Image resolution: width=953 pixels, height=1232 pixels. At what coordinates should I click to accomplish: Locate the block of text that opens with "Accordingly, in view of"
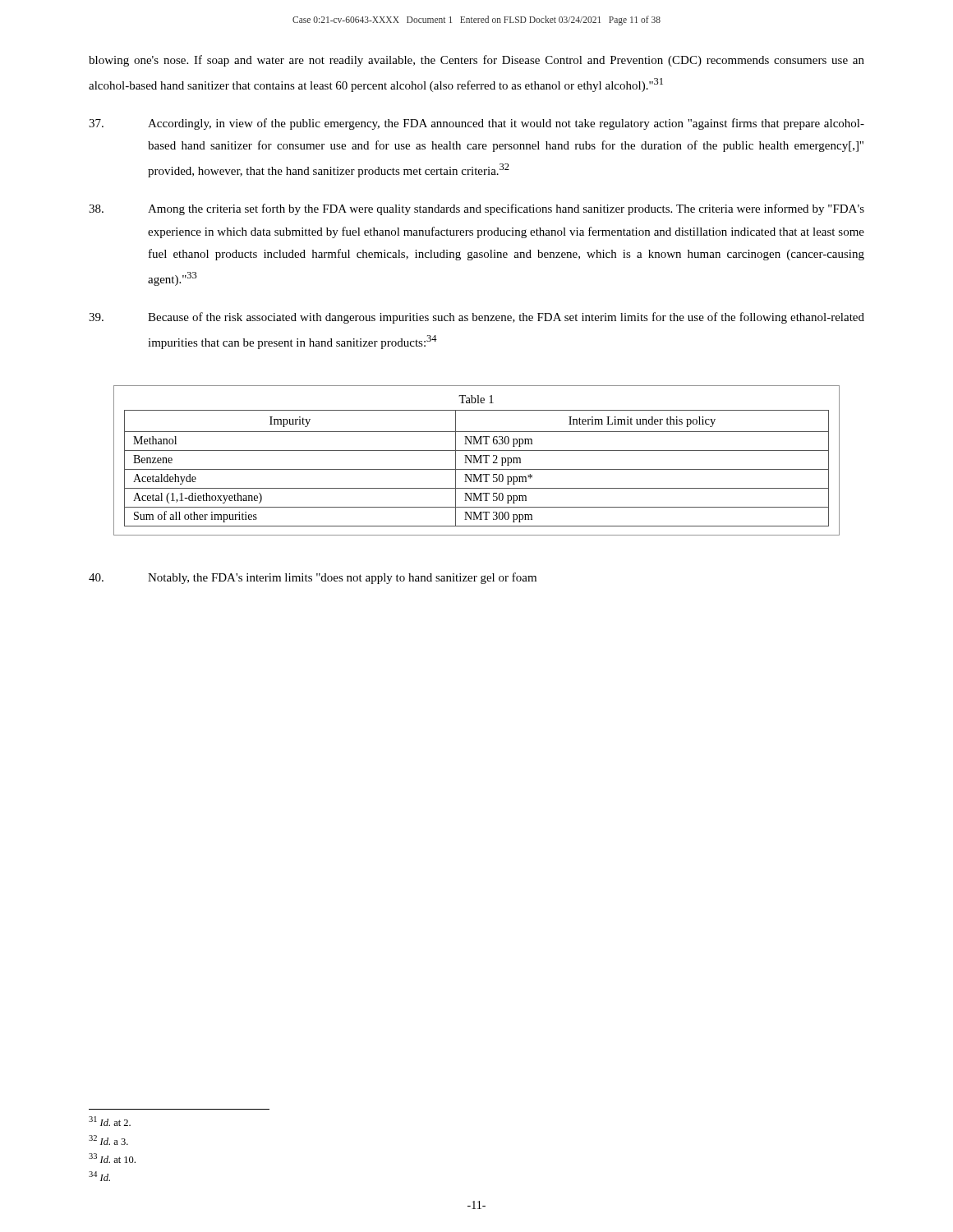476,148
